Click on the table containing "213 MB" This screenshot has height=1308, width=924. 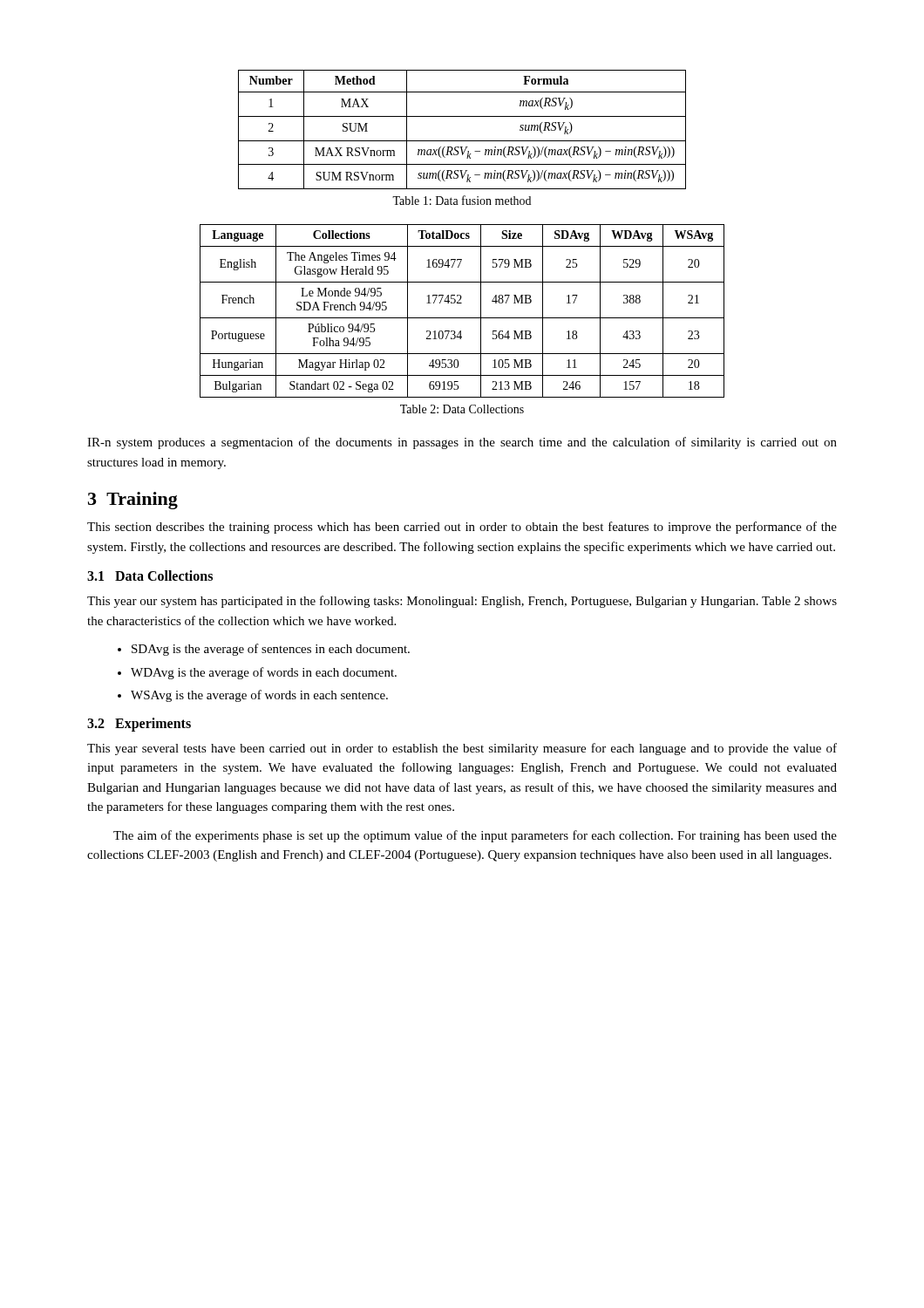click(462, 311)
